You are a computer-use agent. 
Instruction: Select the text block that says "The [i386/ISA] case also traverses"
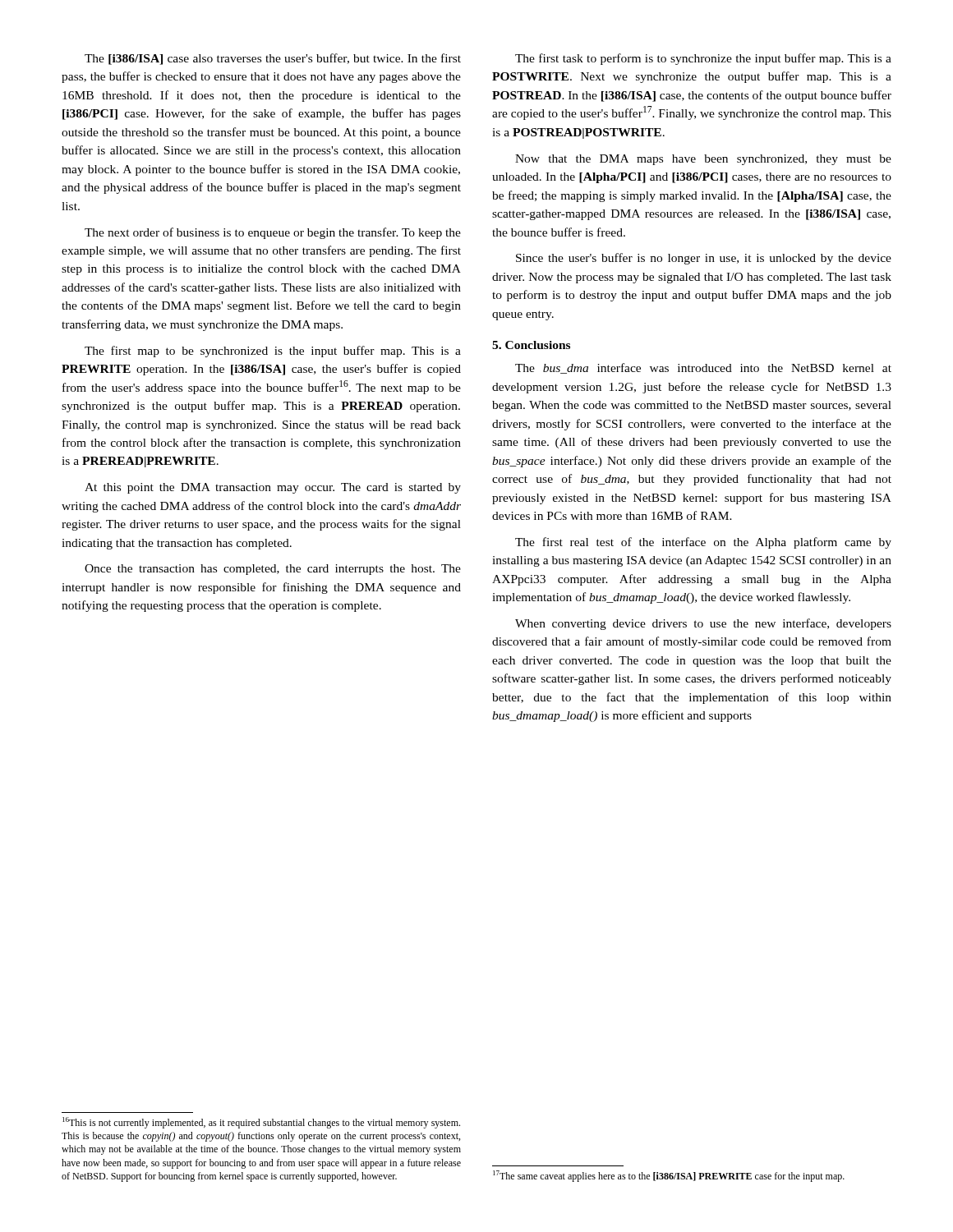pyautogui.click(x=261, y=332)
